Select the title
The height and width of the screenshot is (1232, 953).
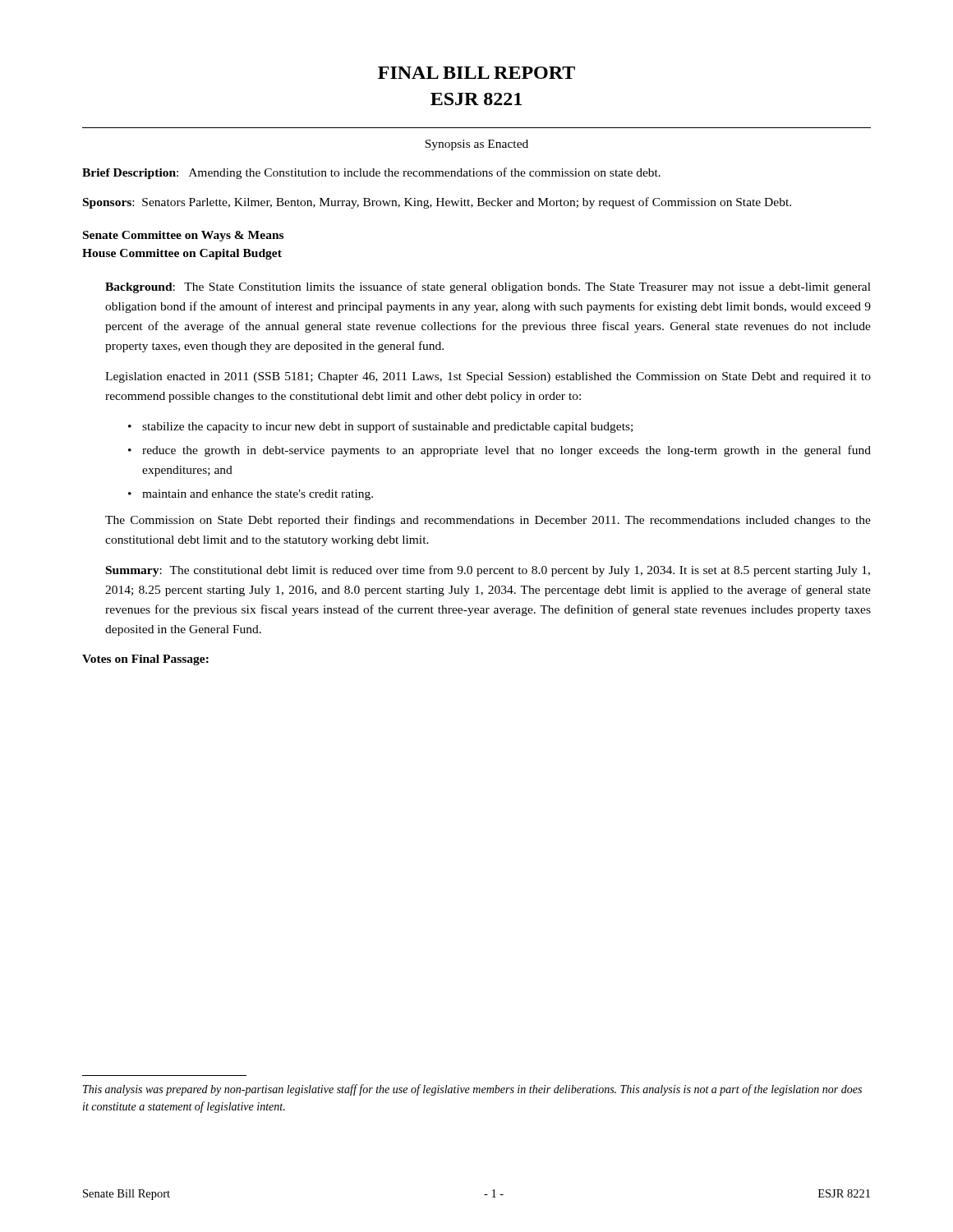(x=476, y=86)
